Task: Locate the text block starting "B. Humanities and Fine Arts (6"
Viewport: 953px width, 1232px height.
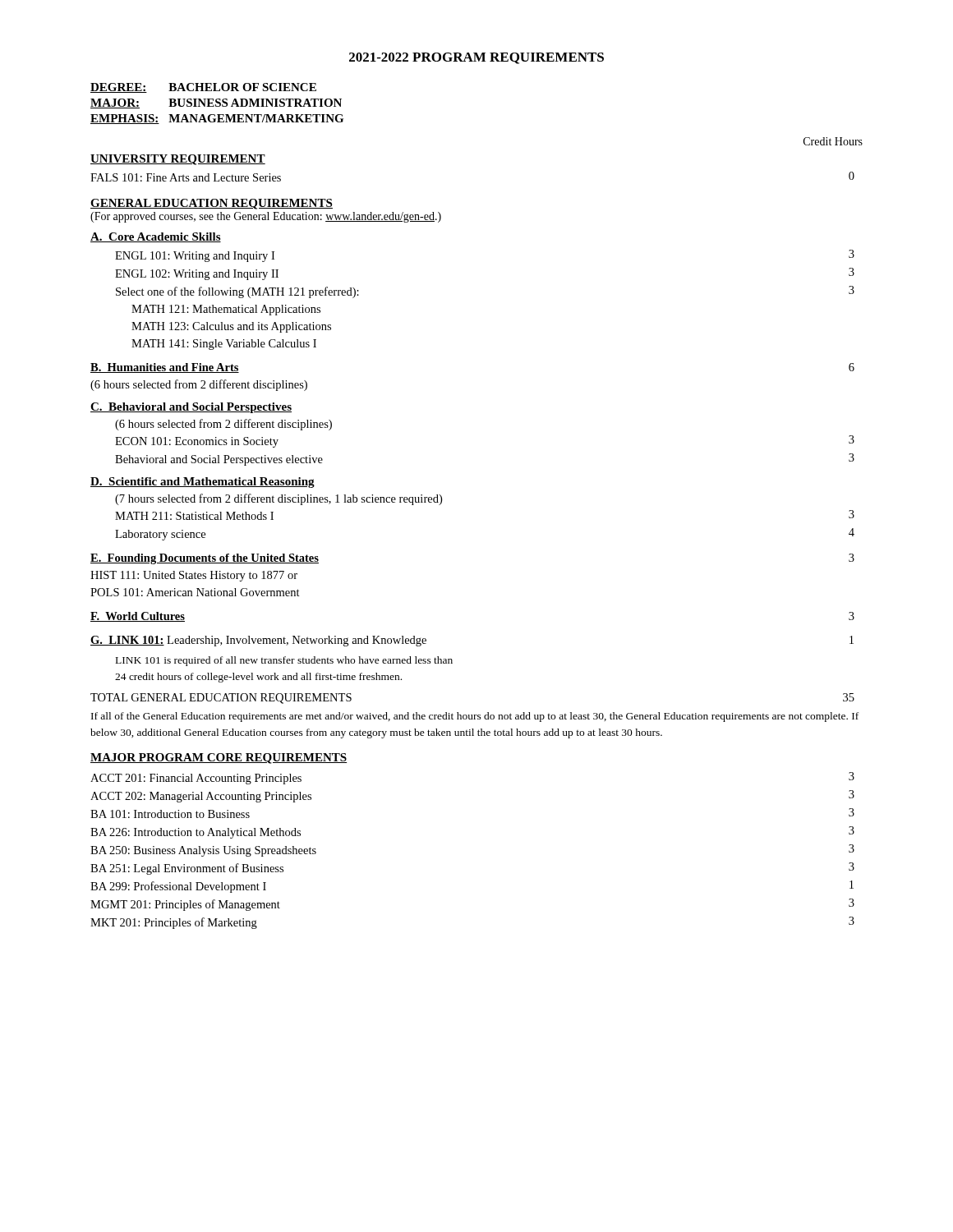Action: (165, 368)
